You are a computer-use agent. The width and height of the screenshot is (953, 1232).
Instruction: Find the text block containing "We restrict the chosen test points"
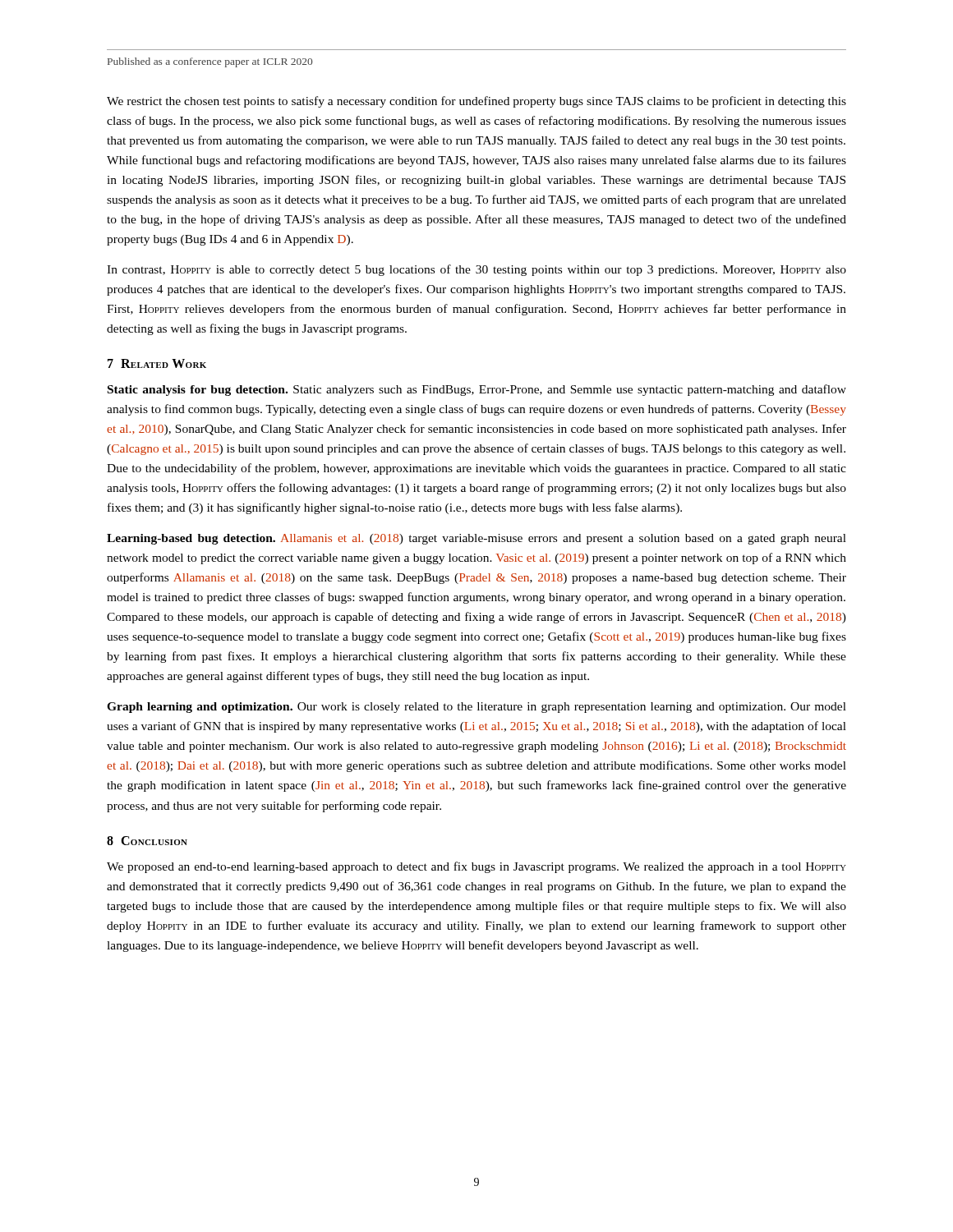click(x=476, y=170)
